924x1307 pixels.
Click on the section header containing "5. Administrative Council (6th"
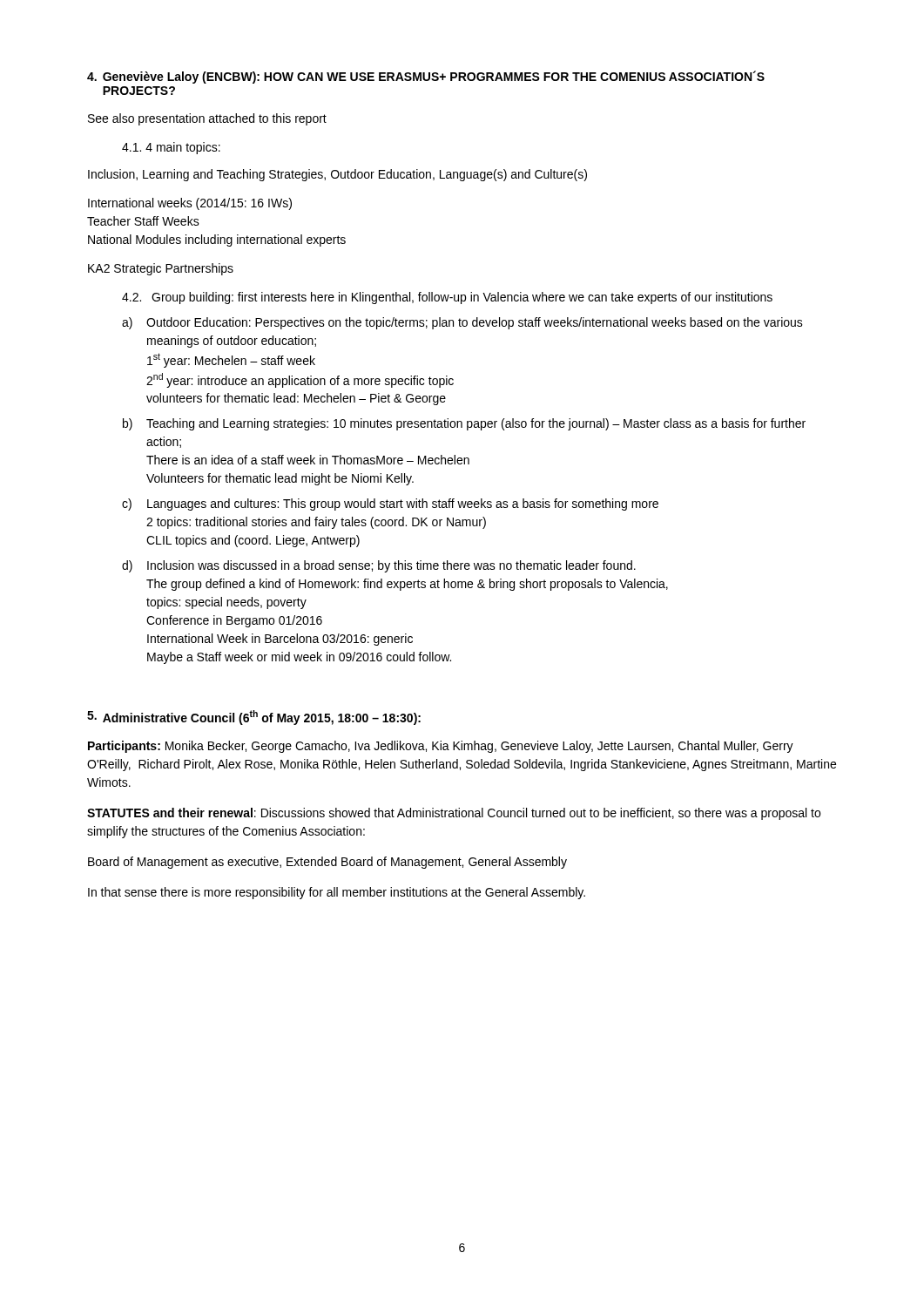click(254, 717)
